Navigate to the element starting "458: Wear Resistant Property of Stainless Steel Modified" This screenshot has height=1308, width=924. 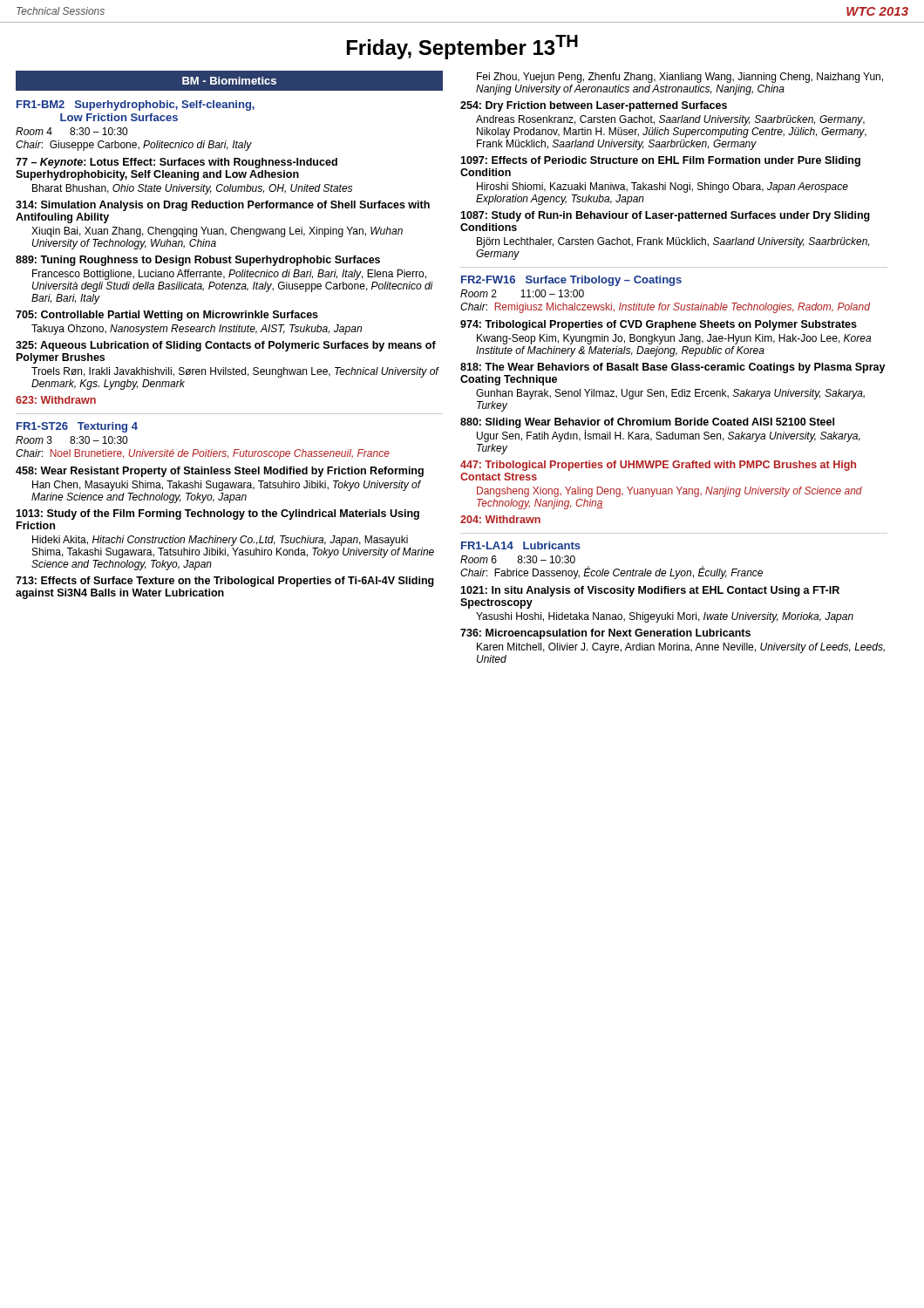point(220,471)
